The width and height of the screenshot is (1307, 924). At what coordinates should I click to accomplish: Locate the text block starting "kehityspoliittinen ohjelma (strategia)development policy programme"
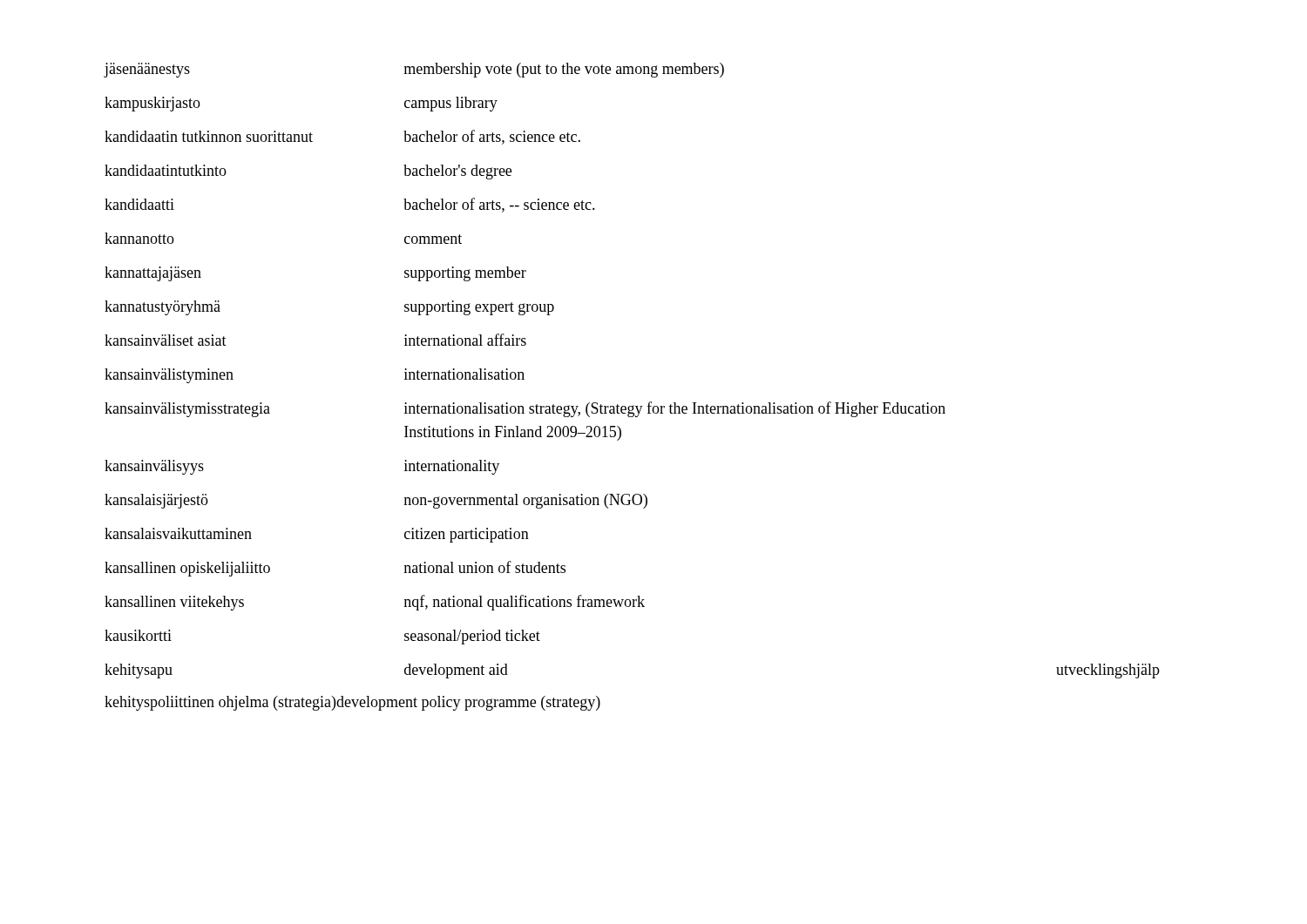[x=353, y=702]
